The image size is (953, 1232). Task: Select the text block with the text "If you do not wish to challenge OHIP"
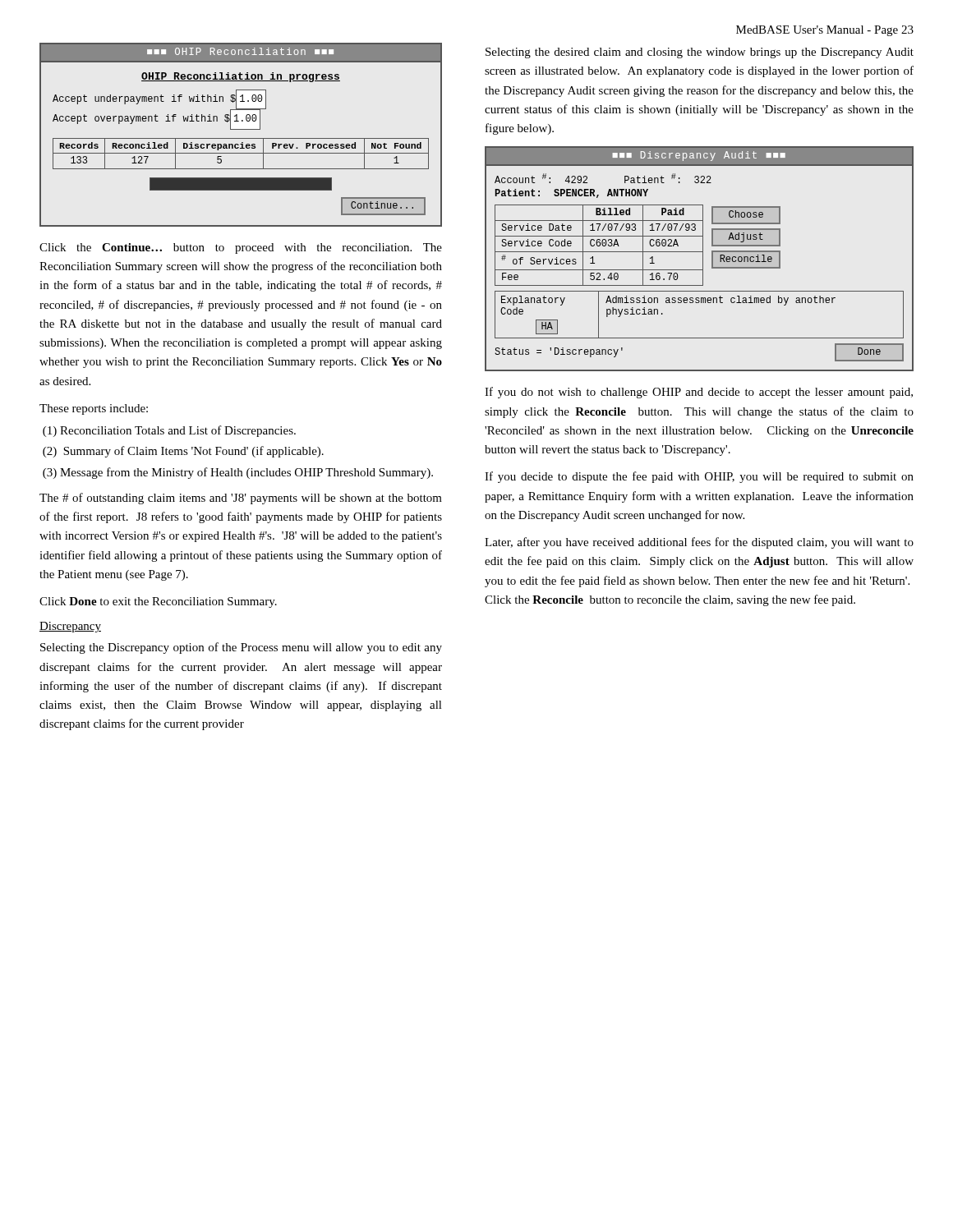699,421
